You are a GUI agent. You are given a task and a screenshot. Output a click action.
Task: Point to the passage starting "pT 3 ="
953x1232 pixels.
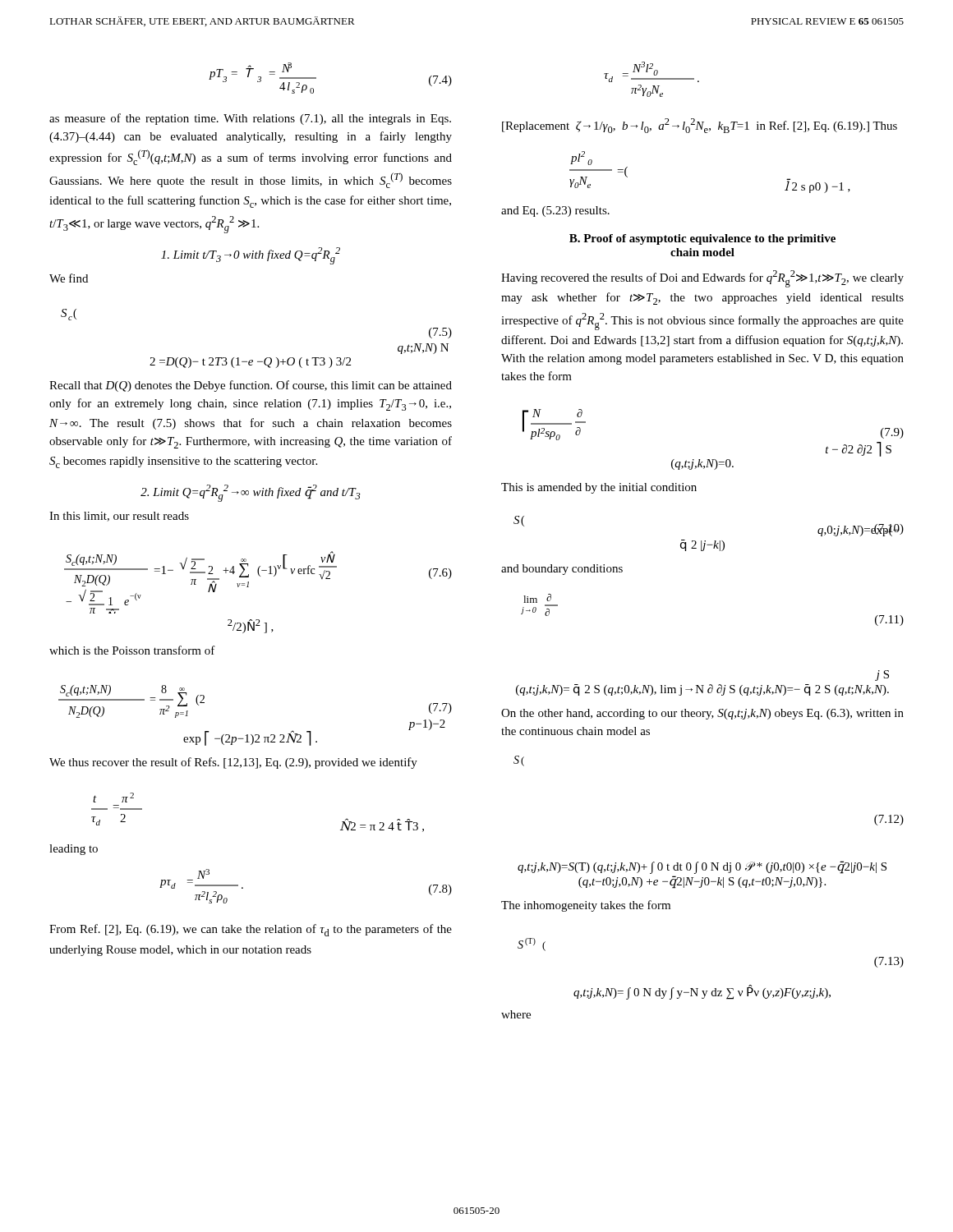pos(298,78)
